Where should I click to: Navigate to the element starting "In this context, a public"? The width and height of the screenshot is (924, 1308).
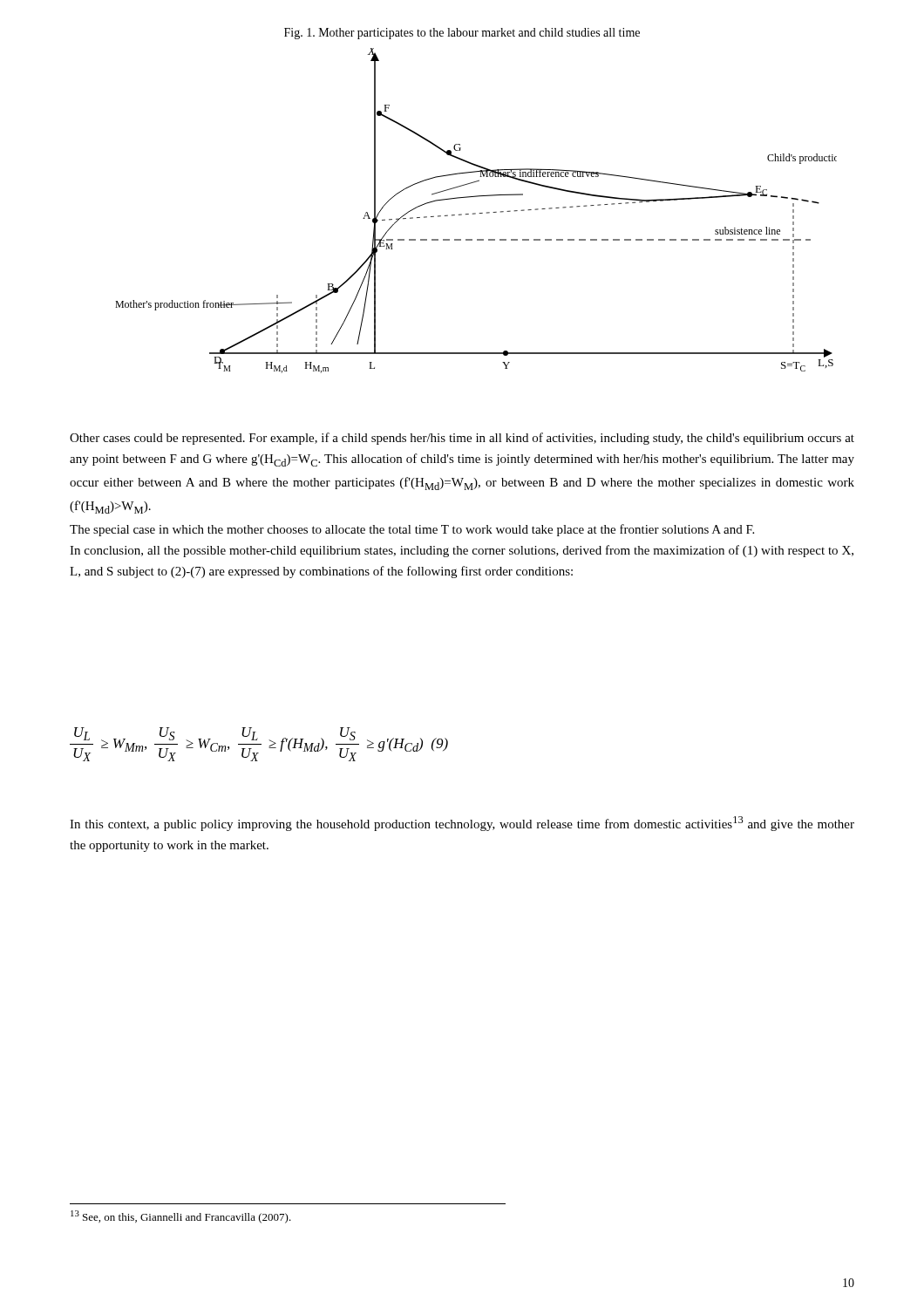point(462,833)
